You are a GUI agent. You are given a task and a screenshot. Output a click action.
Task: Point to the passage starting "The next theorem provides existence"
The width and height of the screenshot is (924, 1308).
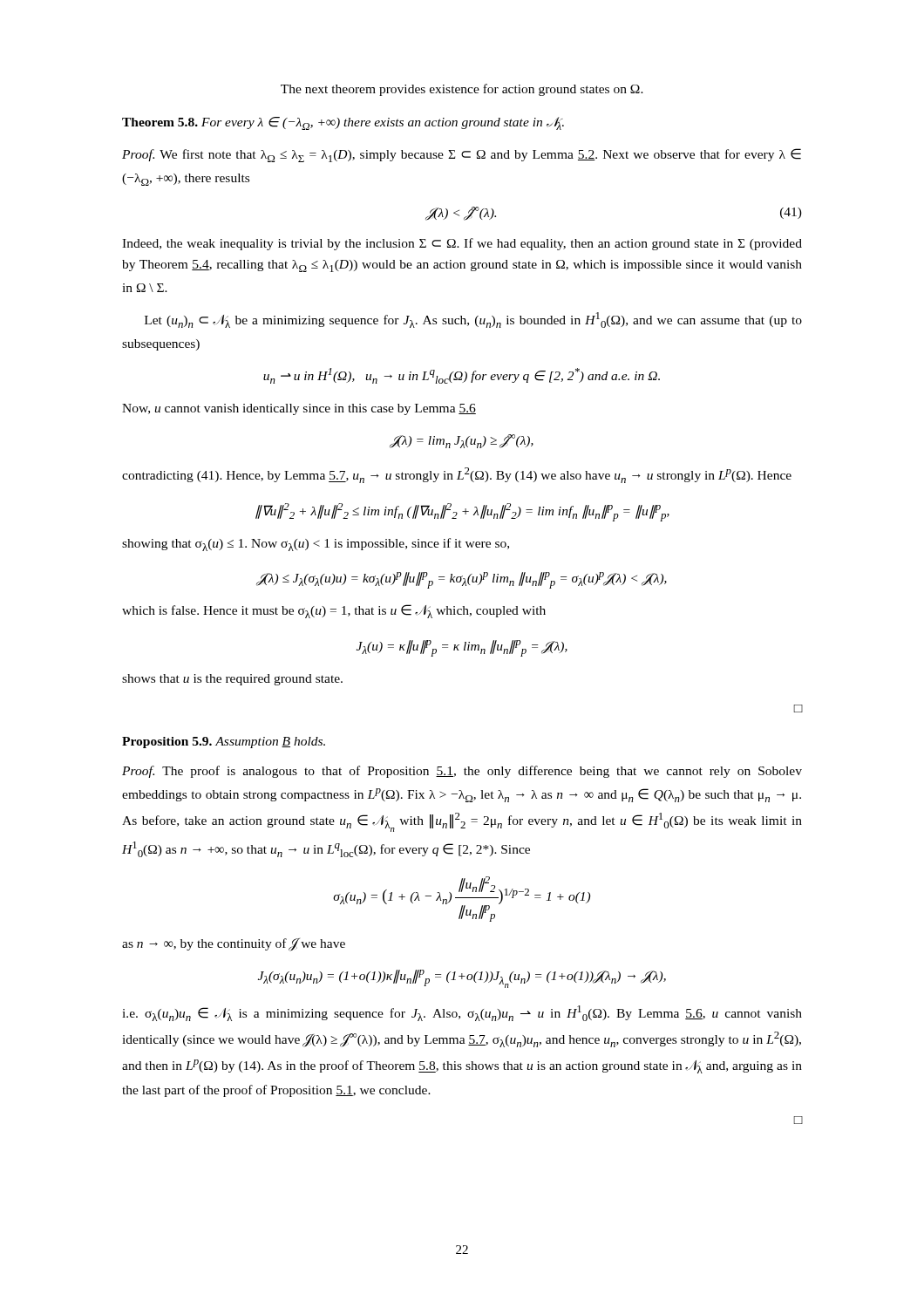(x=462, y=88)
